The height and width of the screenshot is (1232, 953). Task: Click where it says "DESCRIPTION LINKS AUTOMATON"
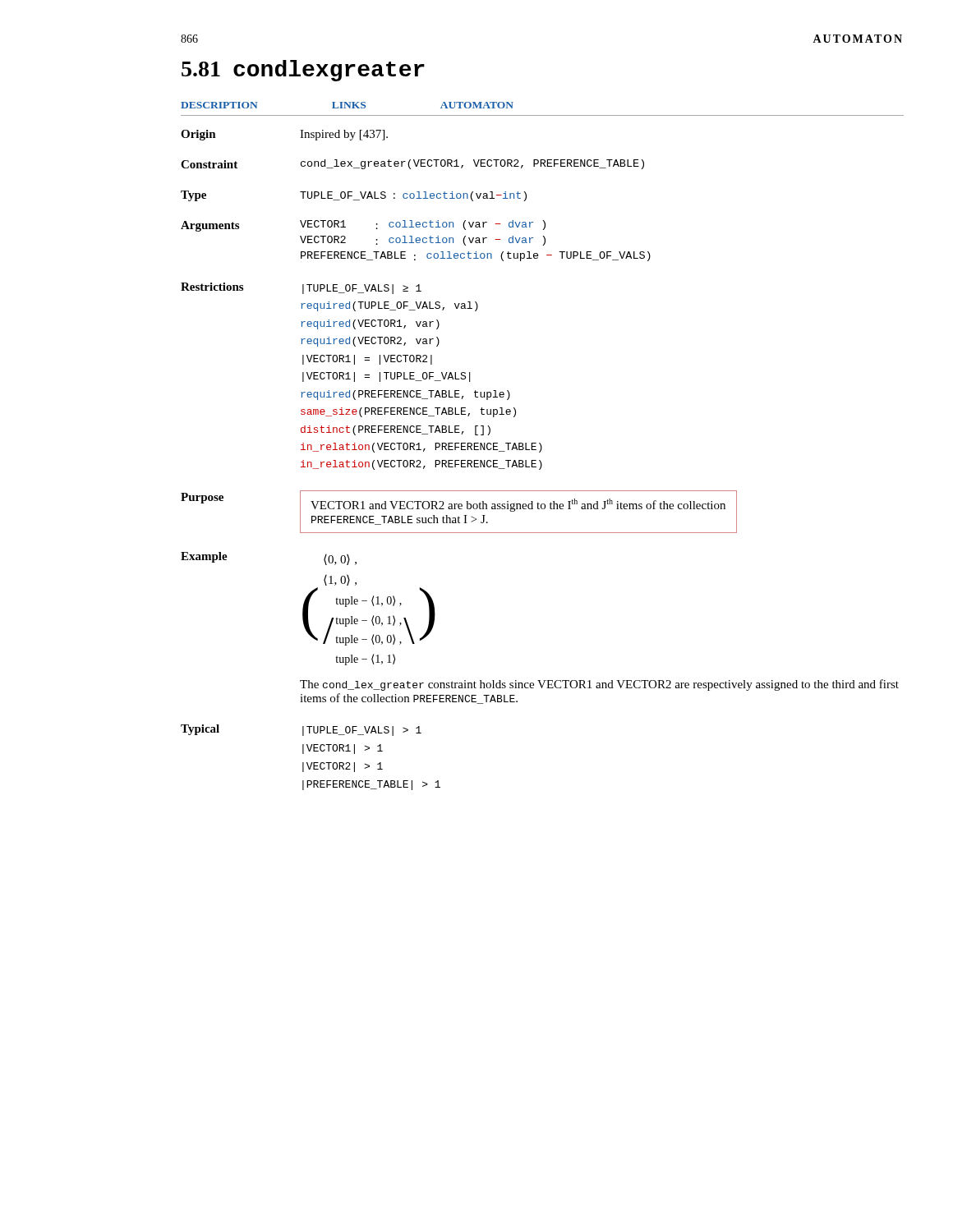(x=347, y=105)
